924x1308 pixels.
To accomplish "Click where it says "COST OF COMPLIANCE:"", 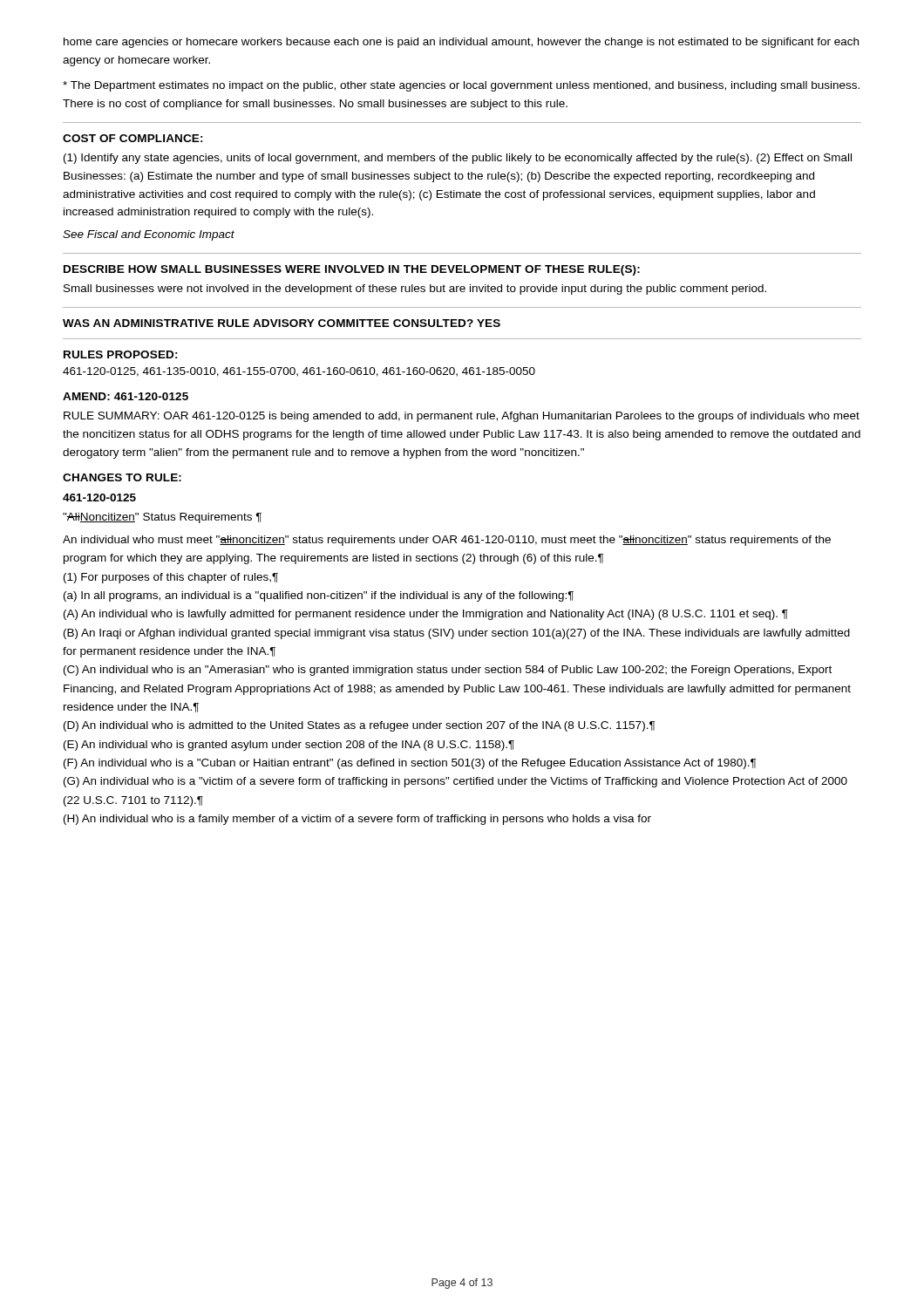I will click(x=133, y=138).
